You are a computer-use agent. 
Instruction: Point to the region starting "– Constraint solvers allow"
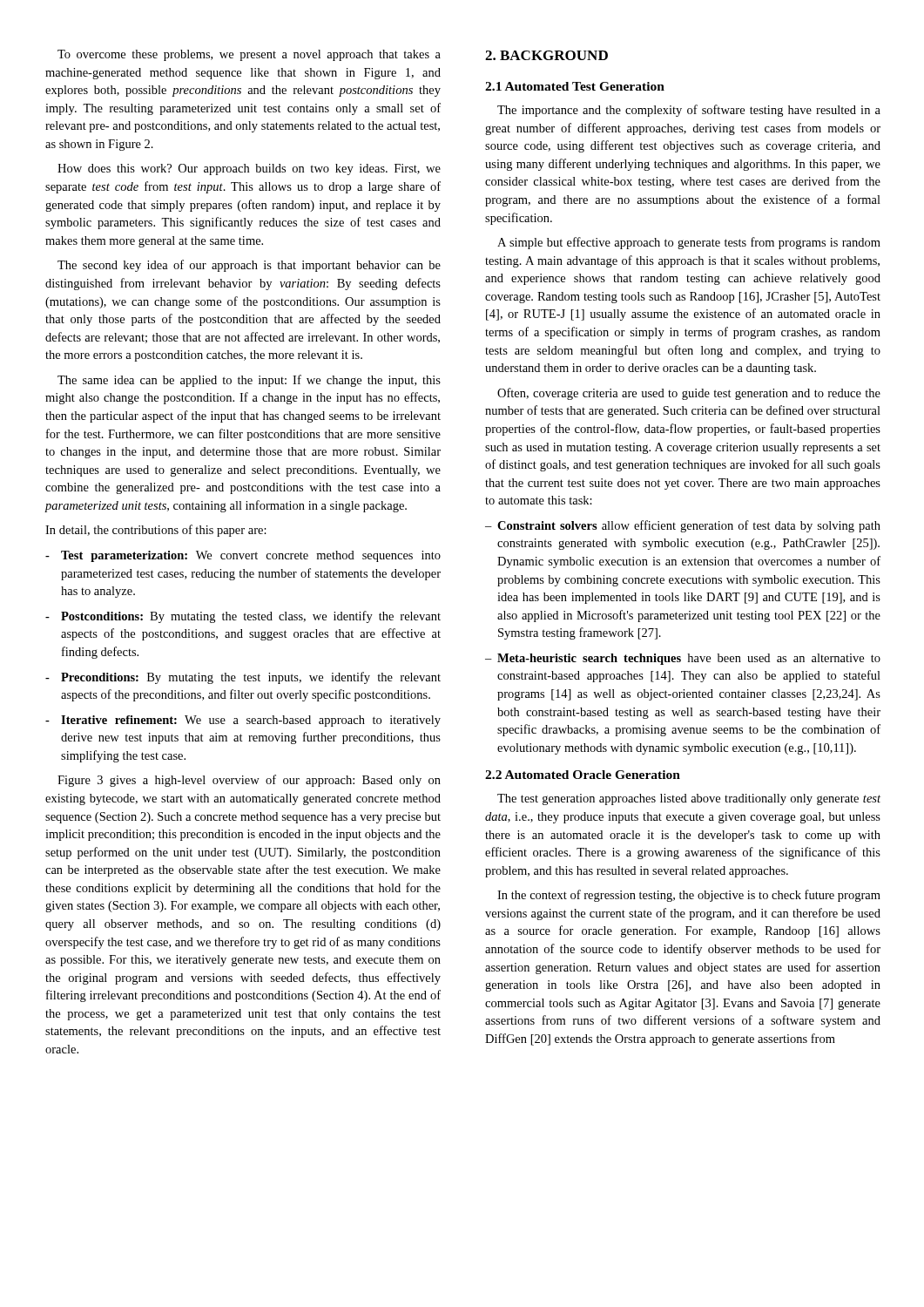point(683,579)
